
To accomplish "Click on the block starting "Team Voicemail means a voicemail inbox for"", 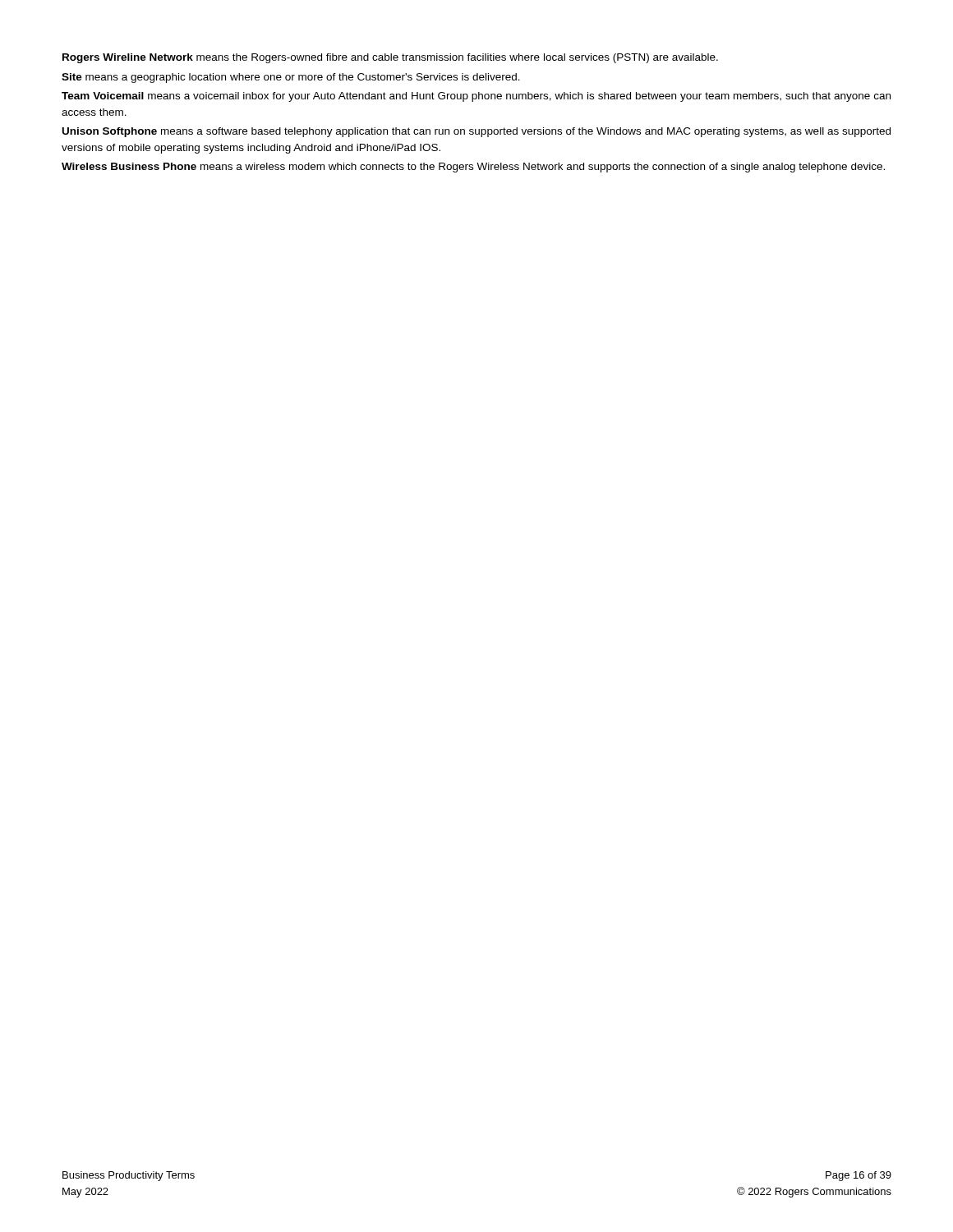I will 476,104.
